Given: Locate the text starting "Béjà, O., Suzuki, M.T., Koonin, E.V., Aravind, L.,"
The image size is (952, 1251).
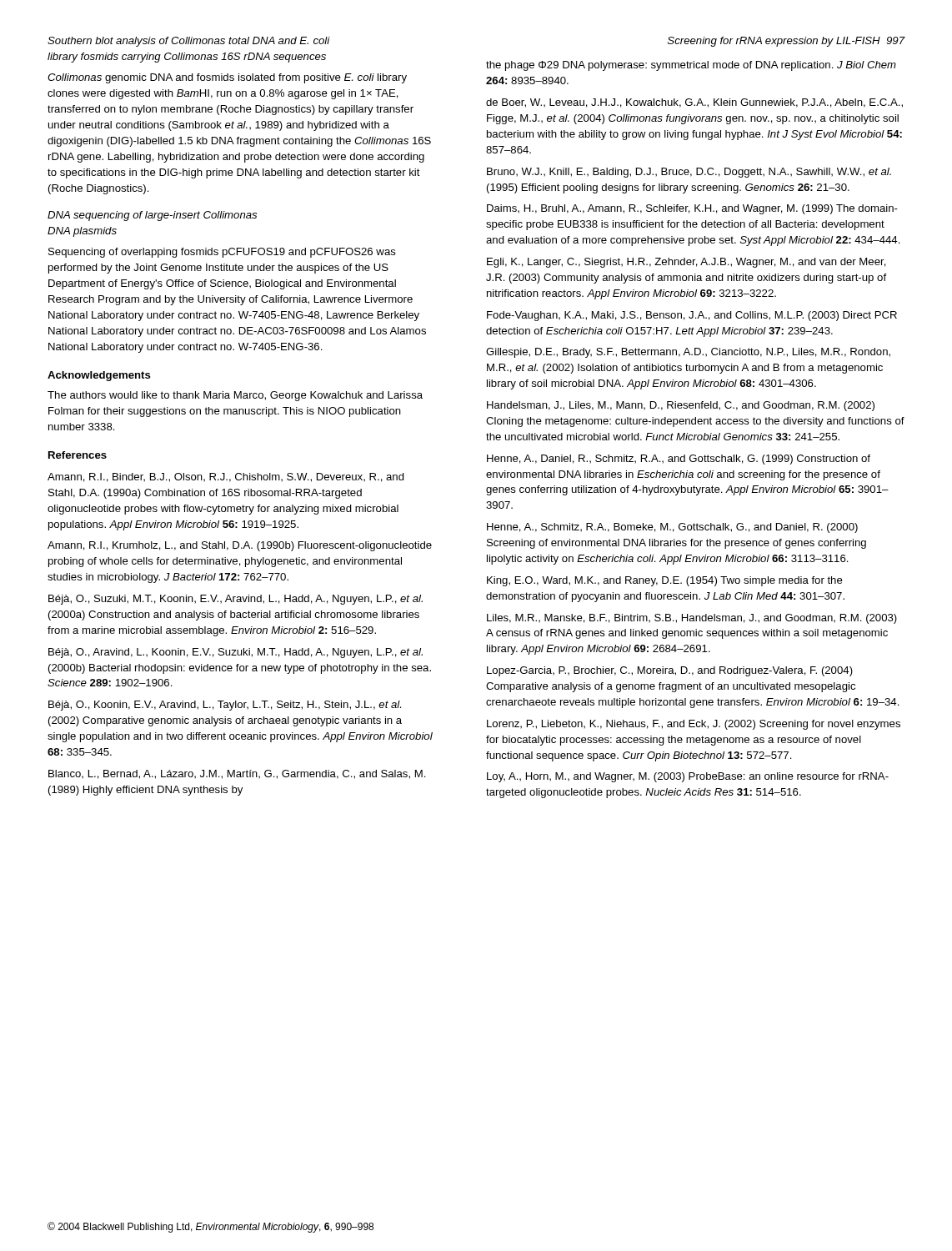Looking at the screenshot, I should pos(236,614).
